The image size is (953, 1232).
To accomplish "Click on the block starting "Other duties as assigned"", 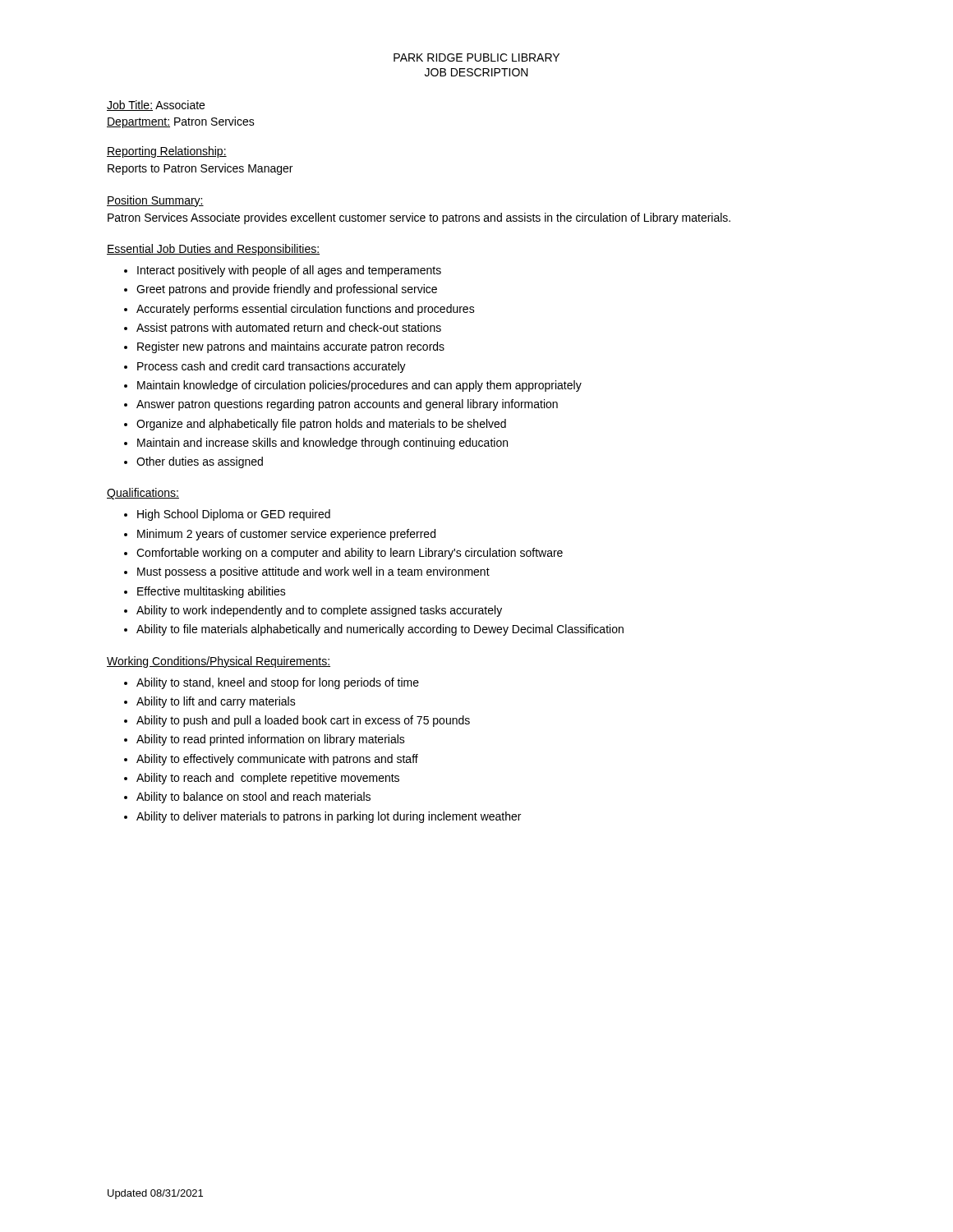I will point(200,462).
